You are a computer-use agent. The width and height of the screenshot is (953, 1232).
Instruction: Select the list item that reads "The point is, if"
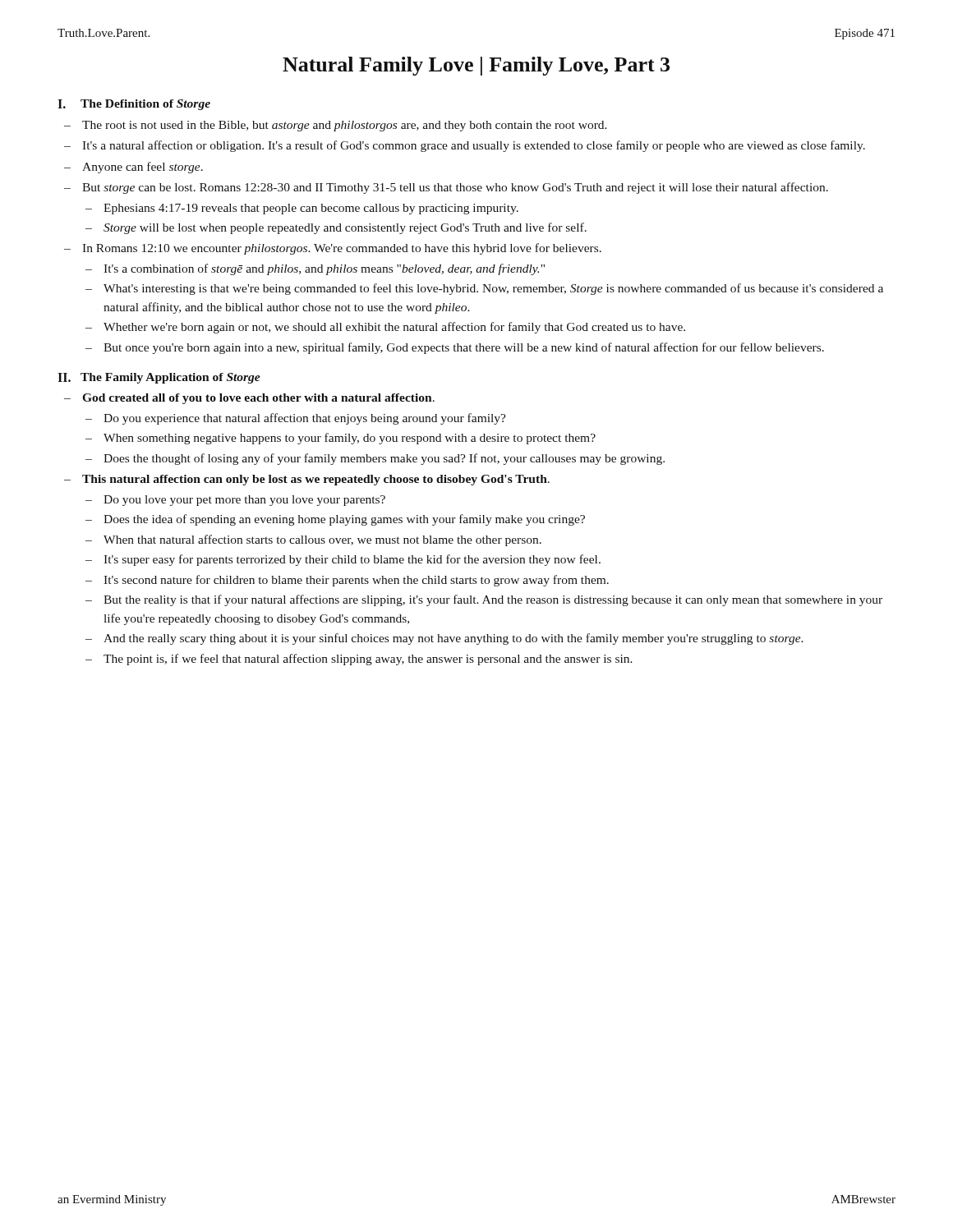click(x=368, y=658)
